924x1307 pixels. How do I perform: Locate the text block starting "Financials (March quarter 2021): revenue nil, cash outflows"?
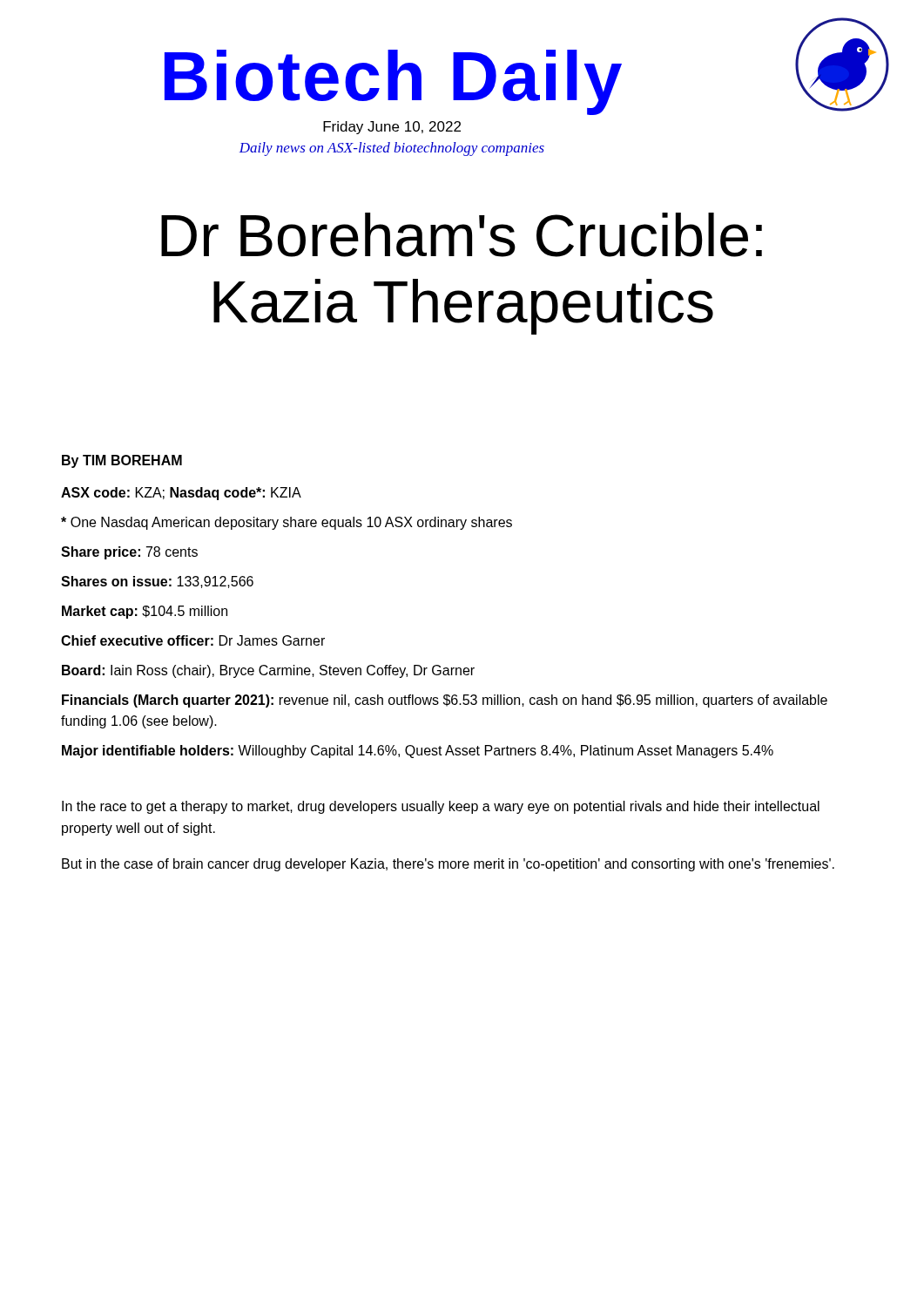point(444,711)
